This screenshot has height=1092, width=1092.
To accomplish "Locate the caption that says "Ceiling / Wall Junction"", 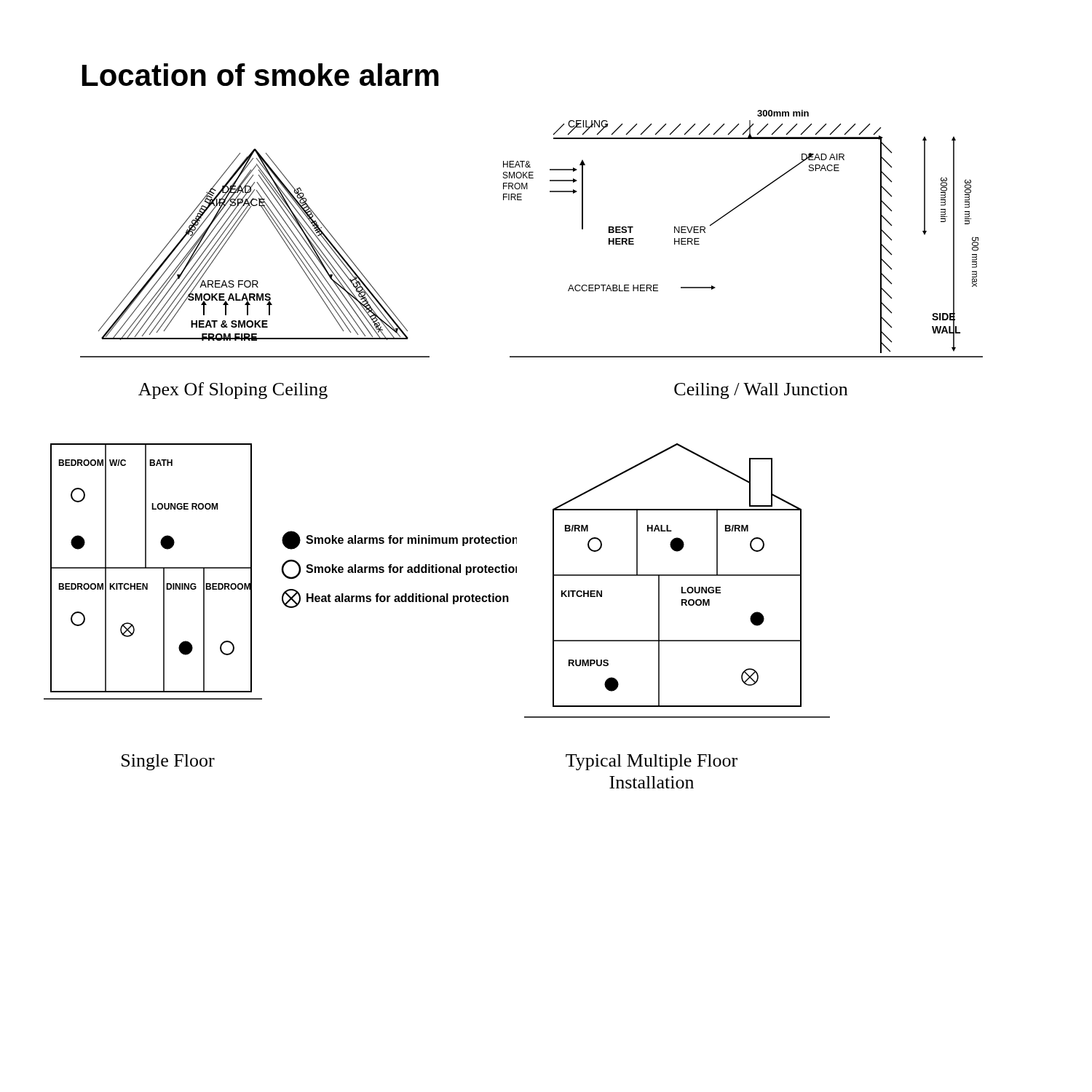I will (x=761, y=389).
